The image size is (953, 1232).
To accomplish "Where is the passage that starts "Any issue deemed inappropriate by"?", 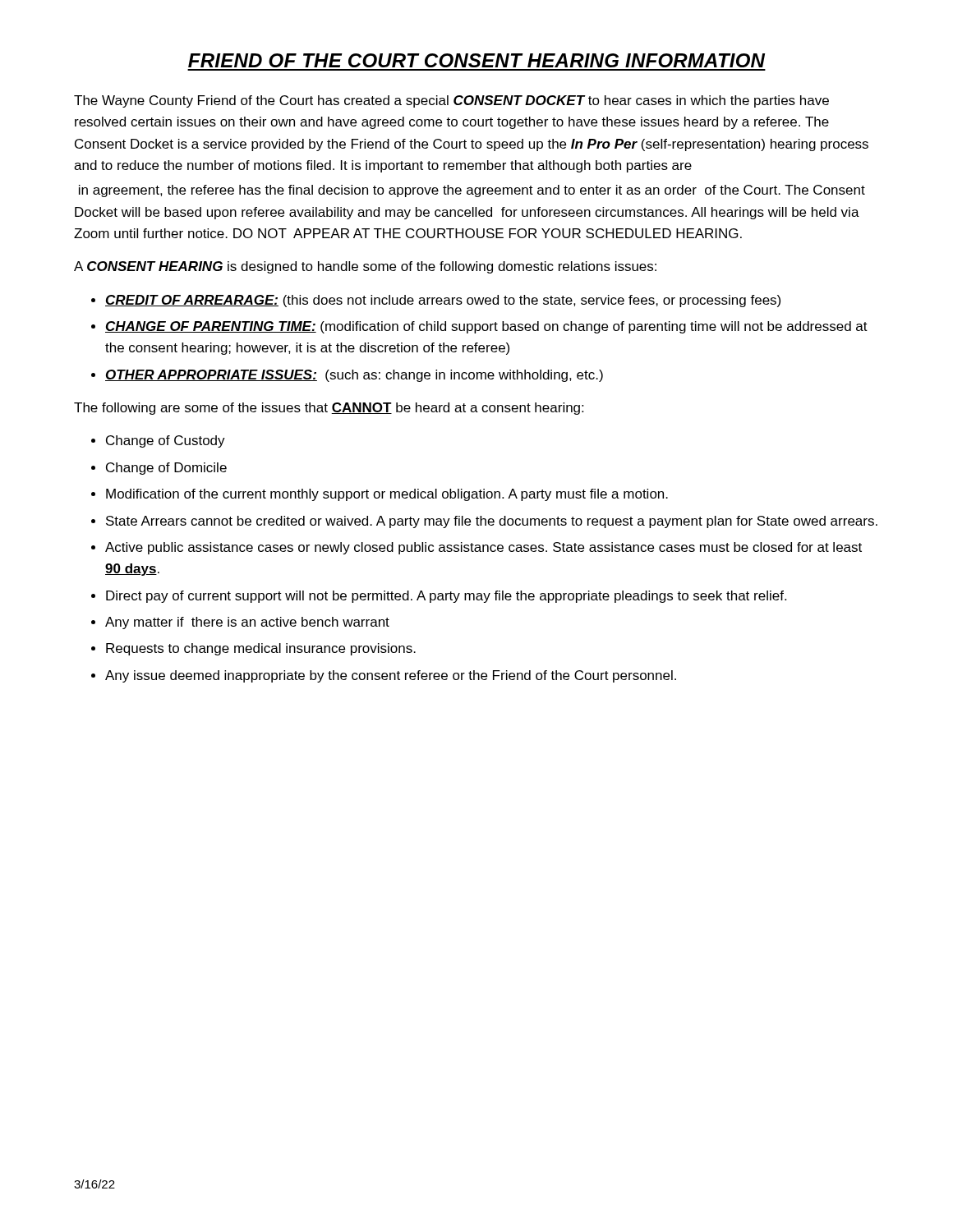I will (x=391, y=675).
